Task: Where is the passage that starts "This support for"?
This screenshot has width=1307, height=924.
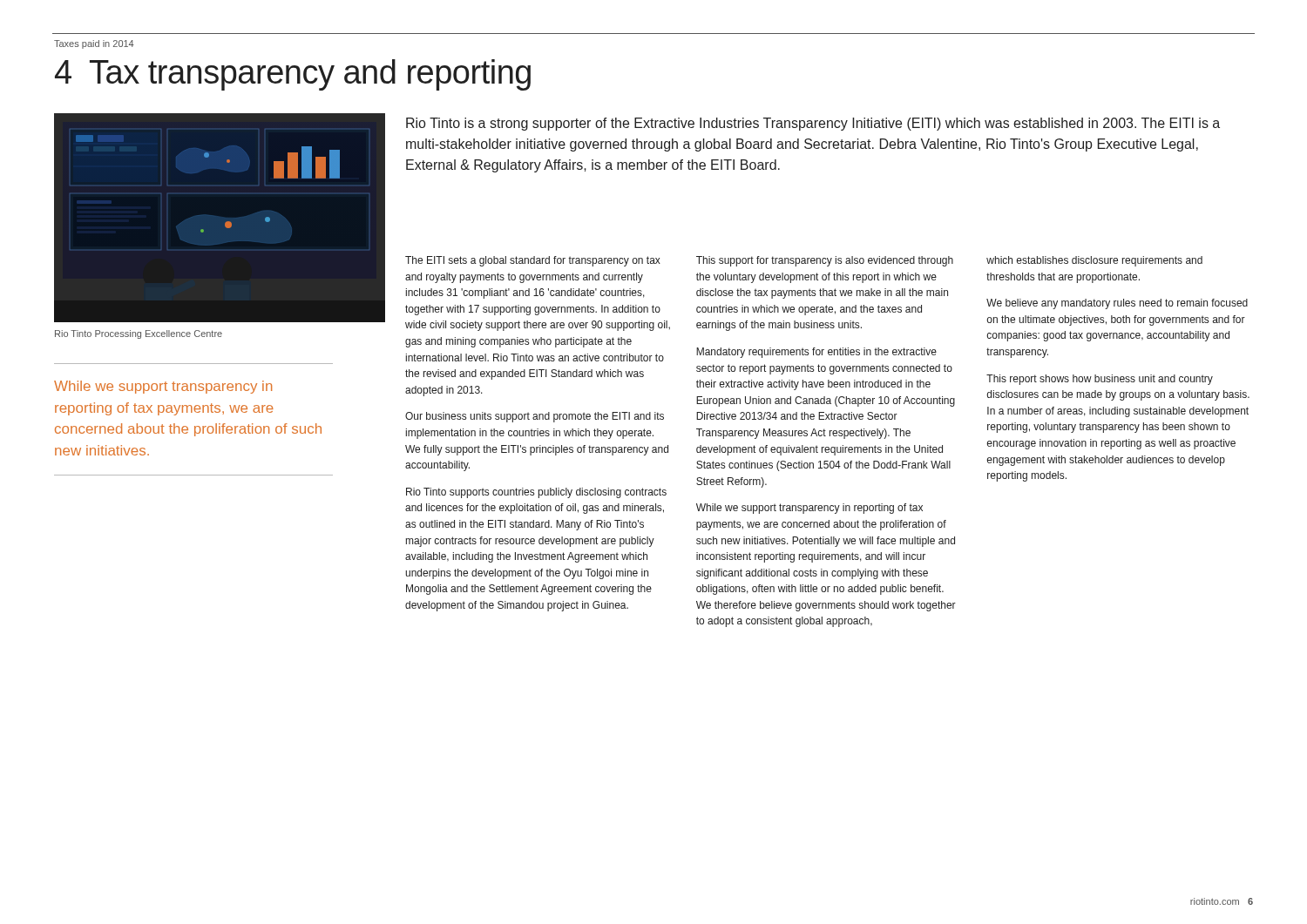Action: (829, 441)
